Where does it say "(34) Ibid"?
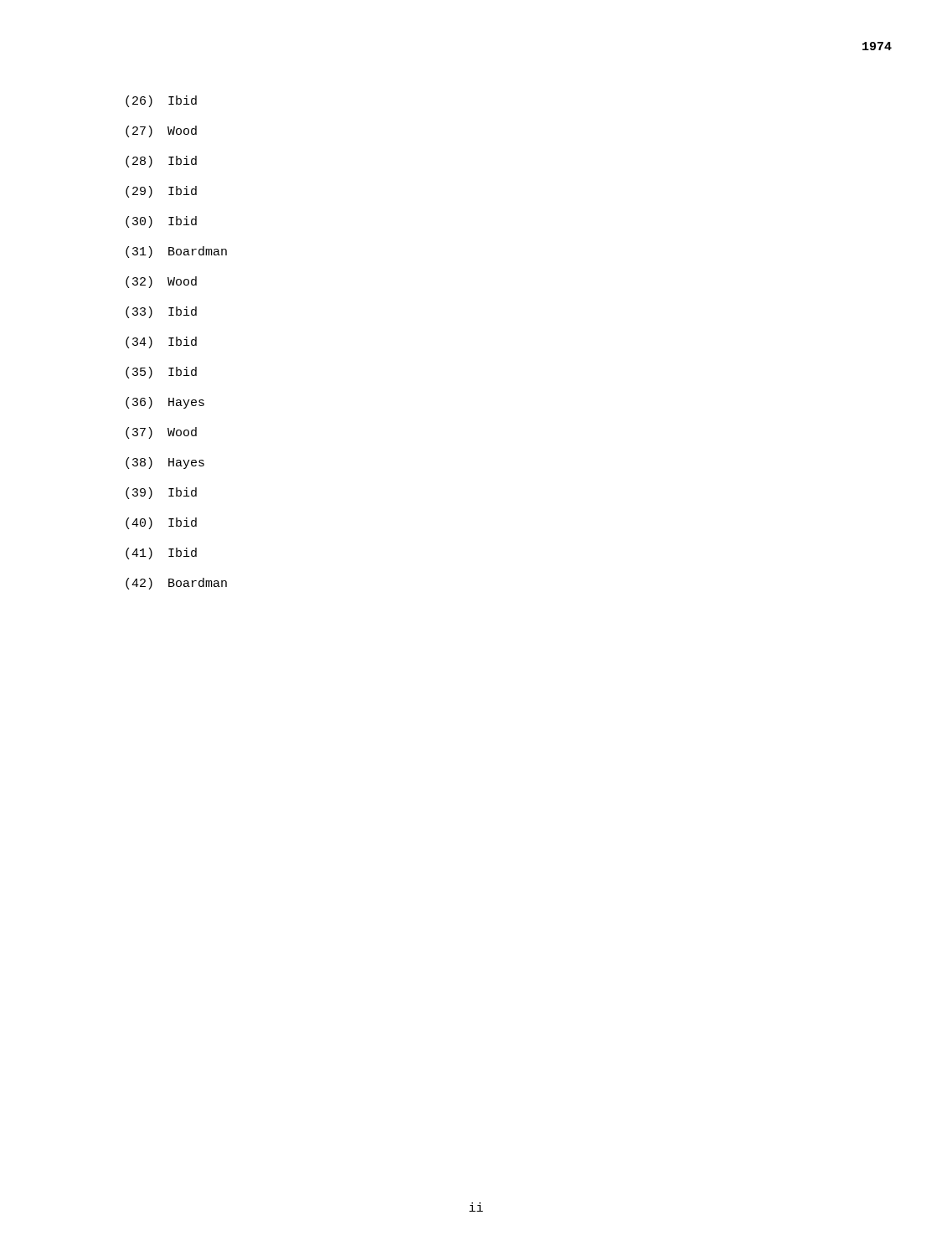The height and width of the screenshot is (1256, 952). point(161,343)
